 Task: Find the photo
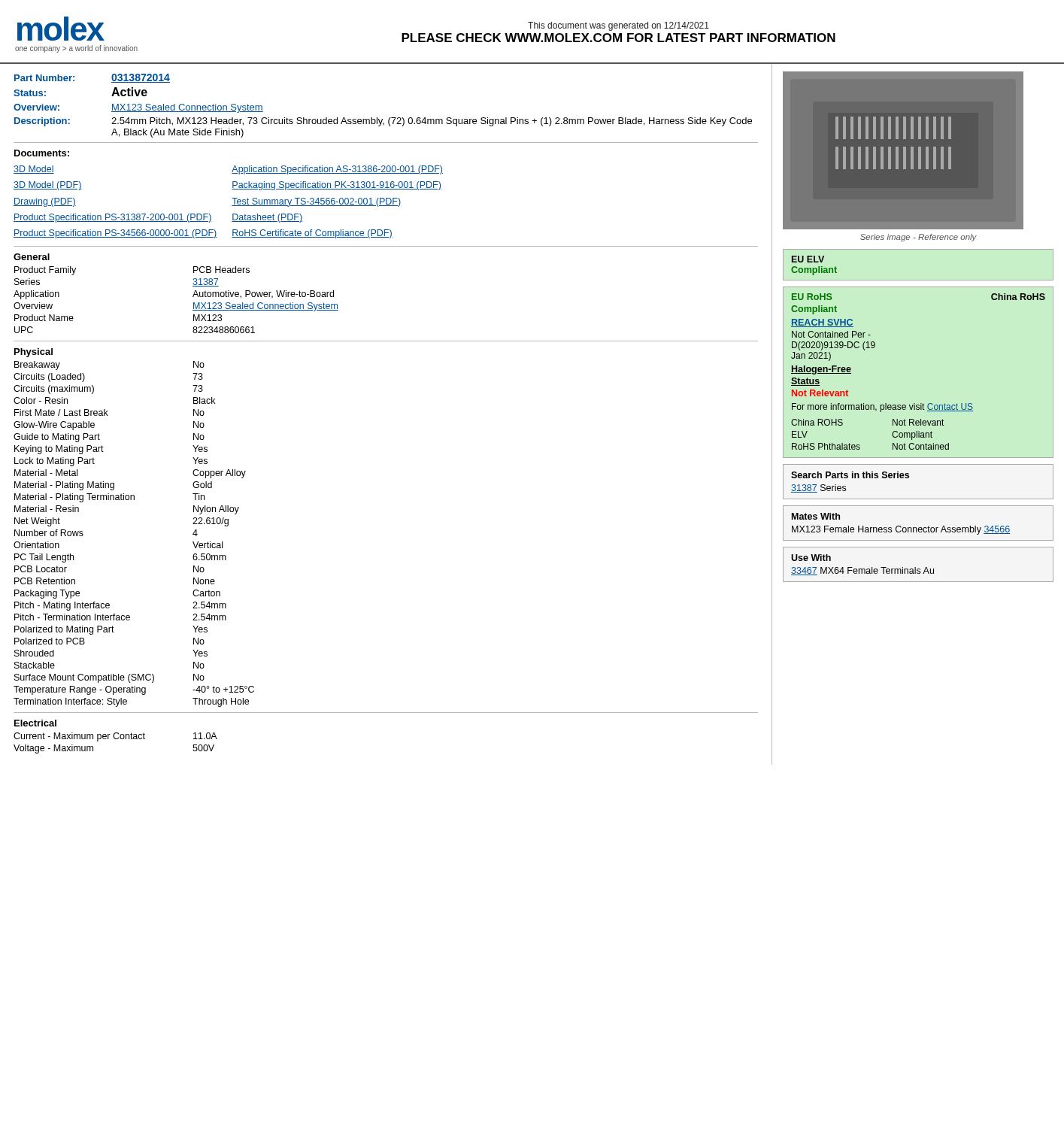(918, 150)
